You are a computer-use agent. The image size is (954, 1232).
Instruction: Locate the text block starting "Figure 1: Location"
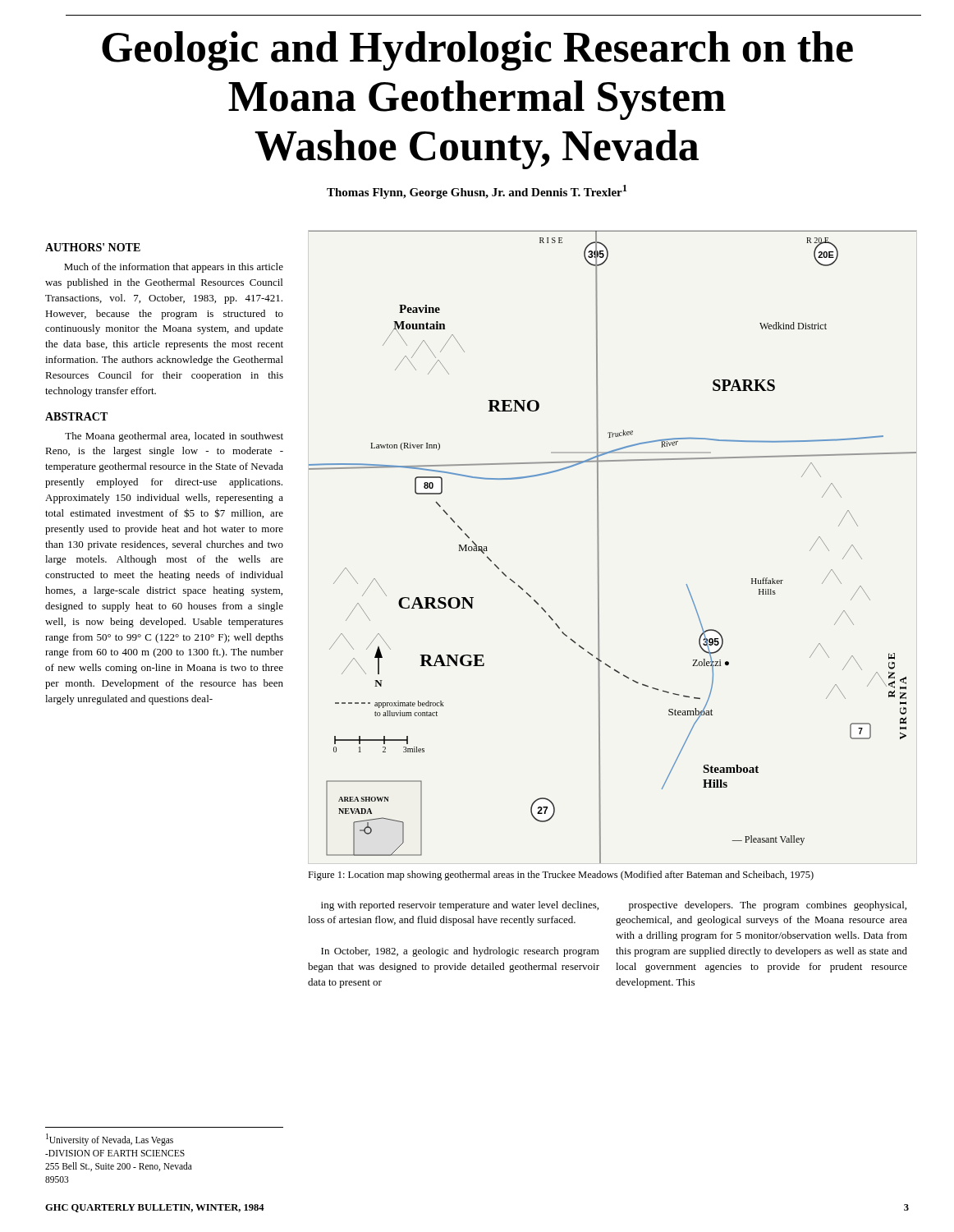(561, 875)
